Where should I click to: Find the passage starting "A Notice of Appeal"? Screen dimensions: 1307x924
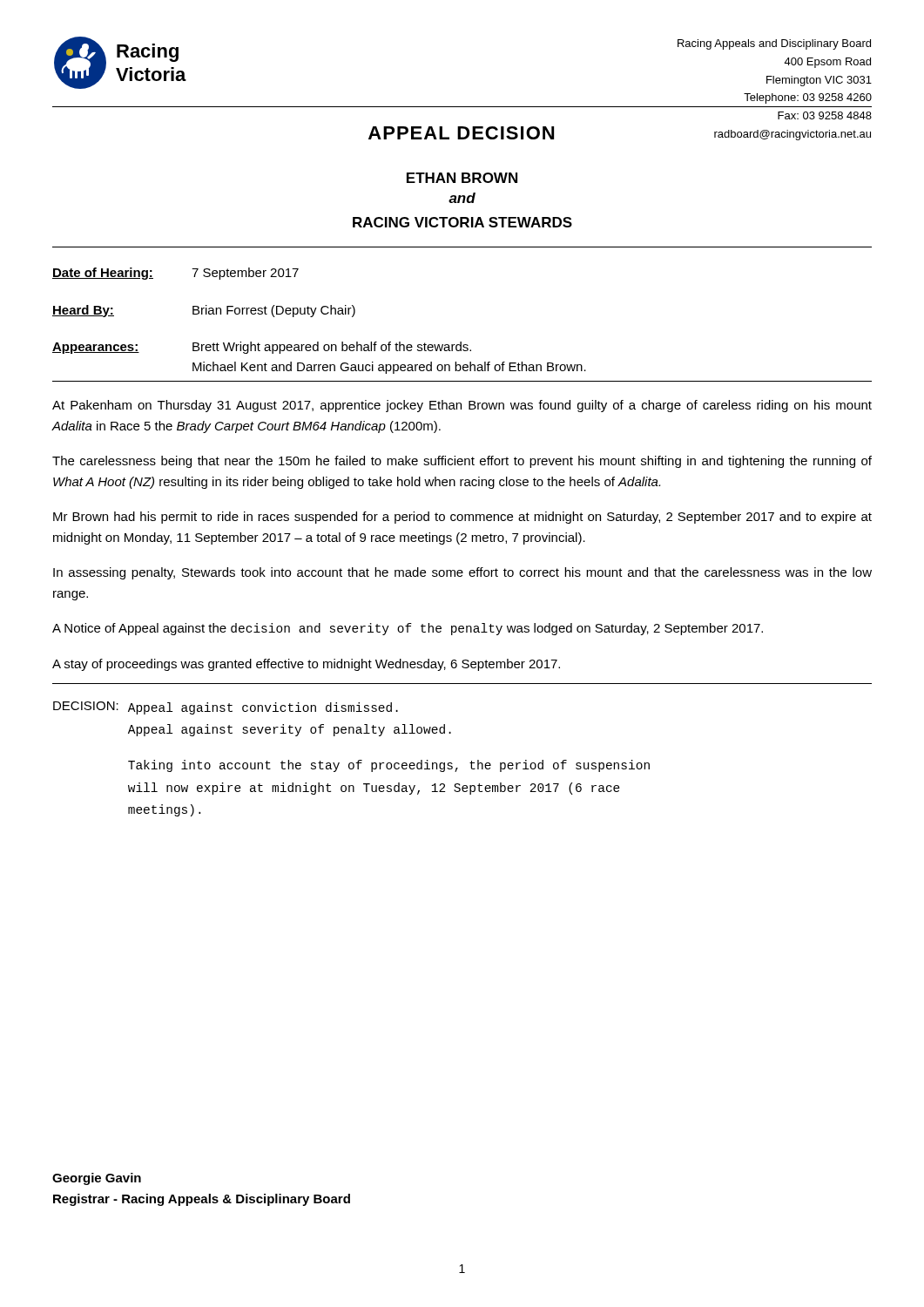pyautogui.click(x=408, y=628)
